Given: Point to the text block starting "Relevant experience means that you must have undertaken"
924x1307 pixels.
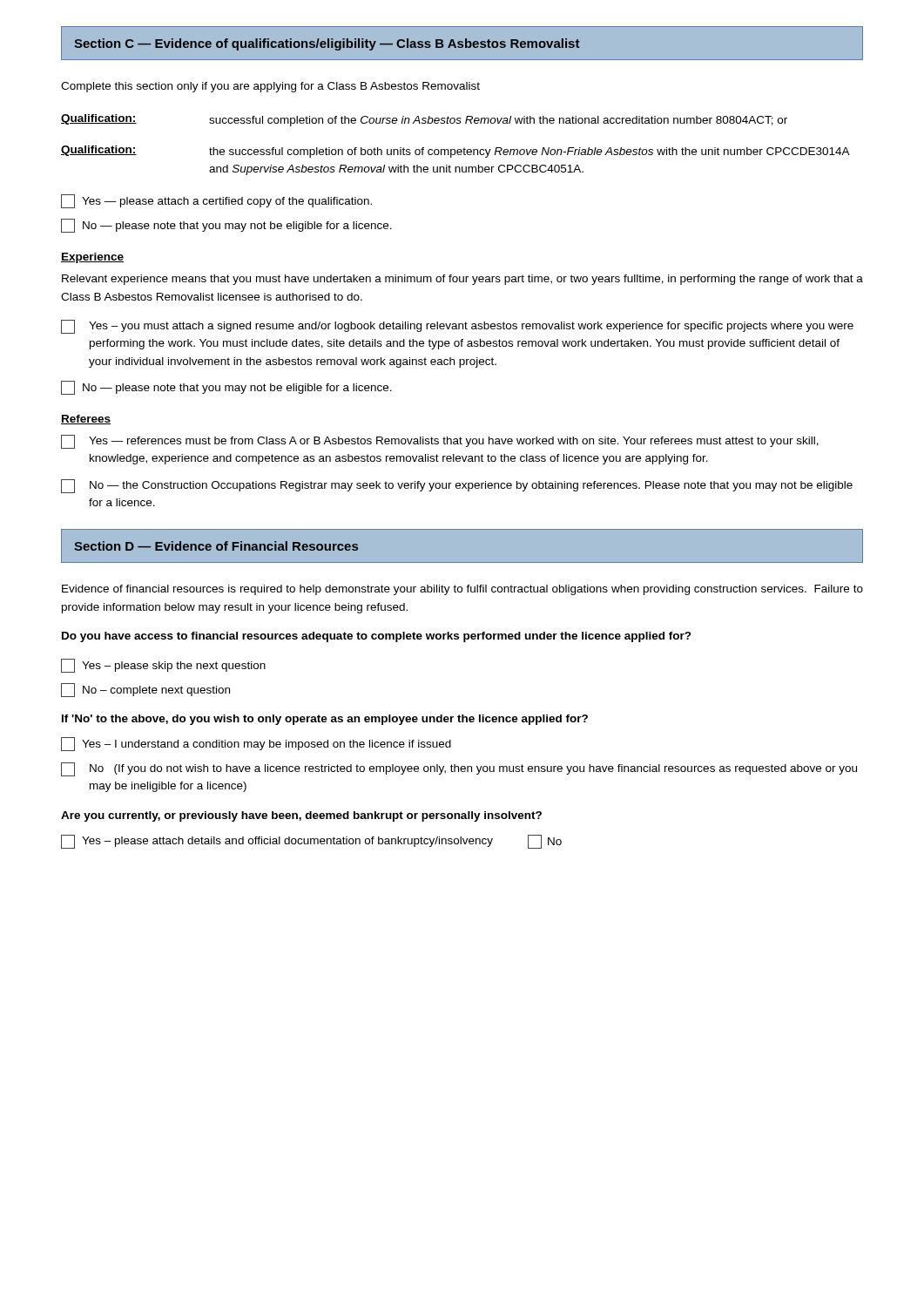Looking at the screenshot, I should pos(462,288).
